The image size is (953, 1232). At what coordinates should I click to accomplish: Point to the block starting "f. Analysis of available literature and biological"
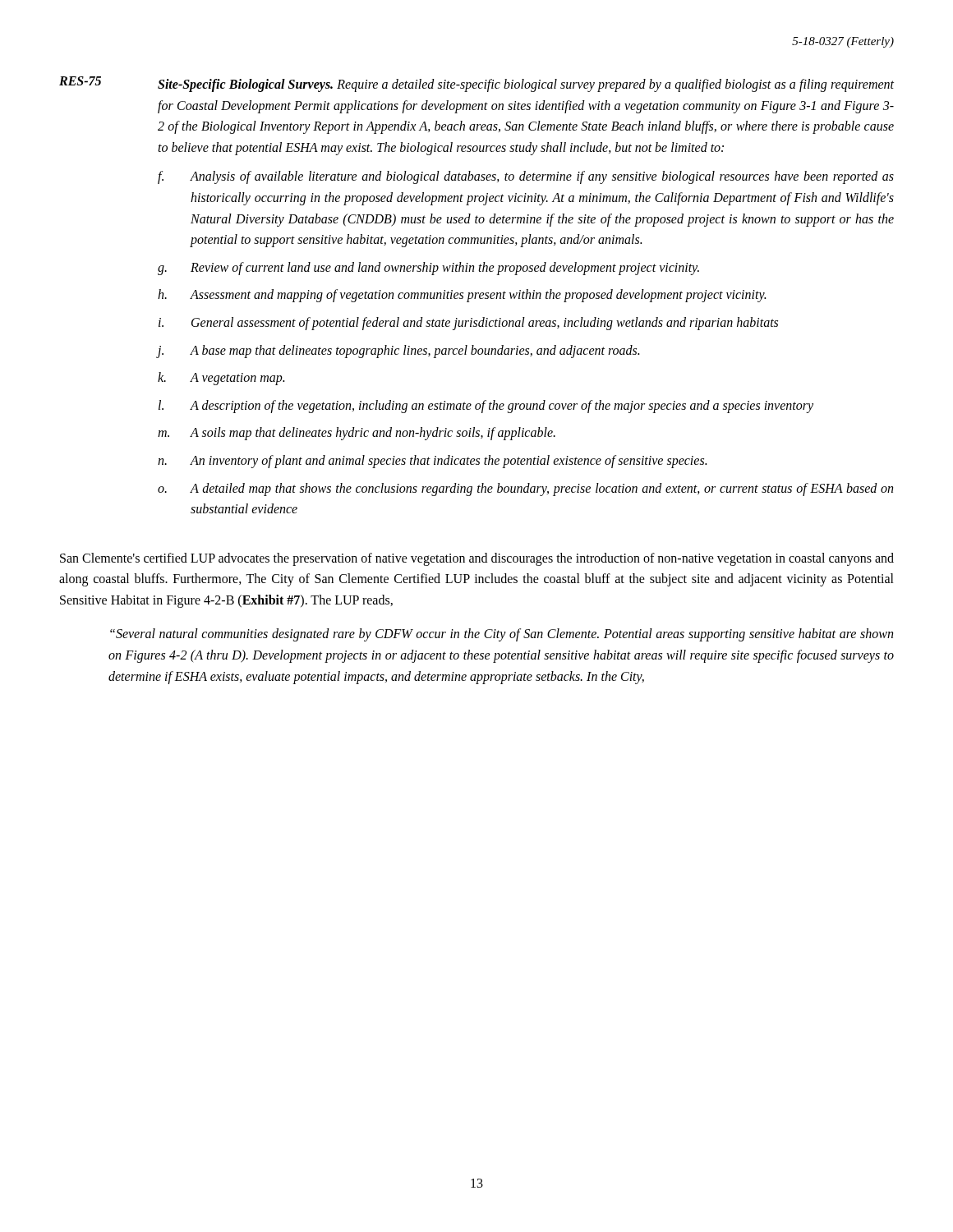point(526,208)
